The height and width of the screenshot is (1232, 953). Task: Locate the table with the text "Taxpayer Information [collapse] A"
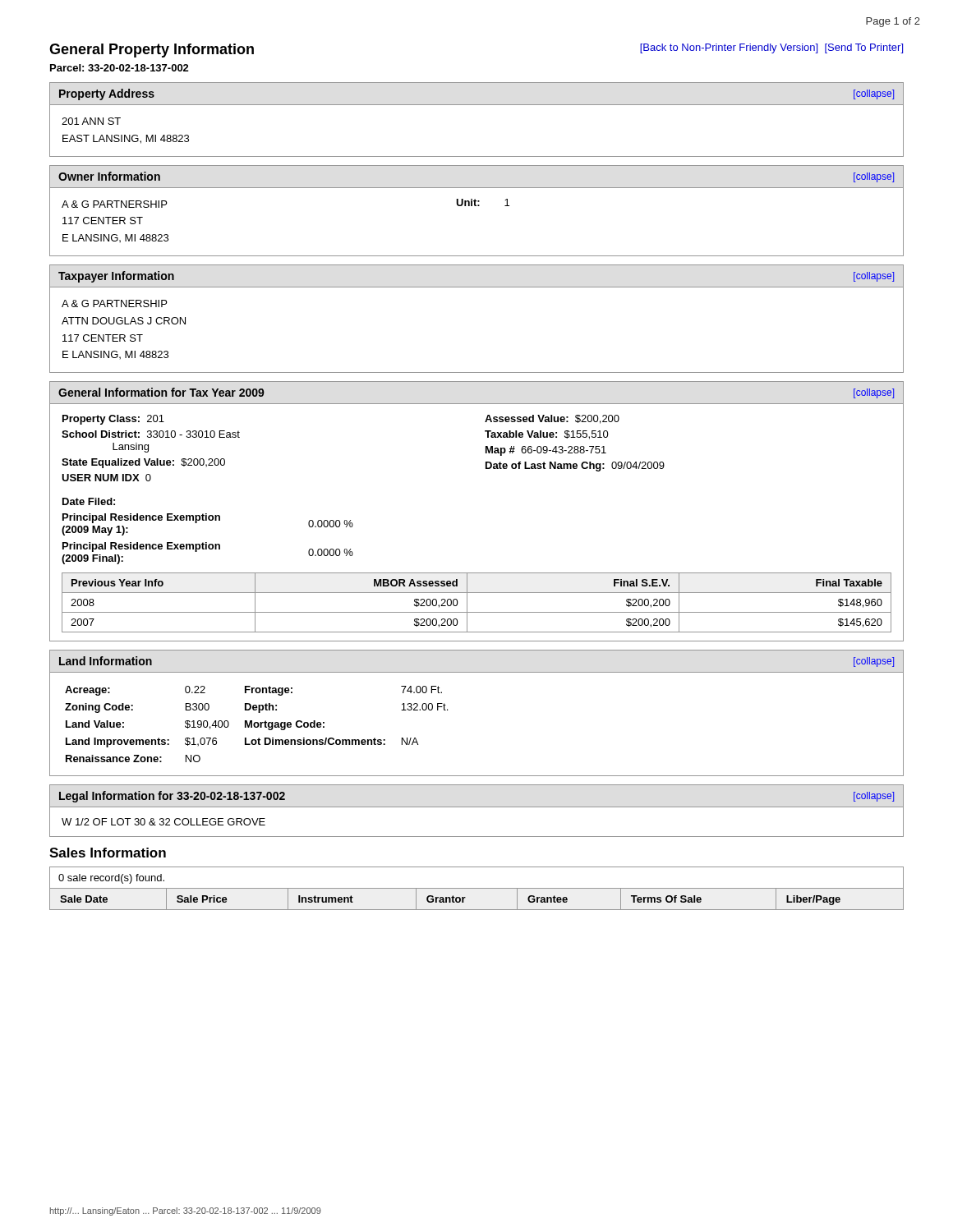pos(476,319)
